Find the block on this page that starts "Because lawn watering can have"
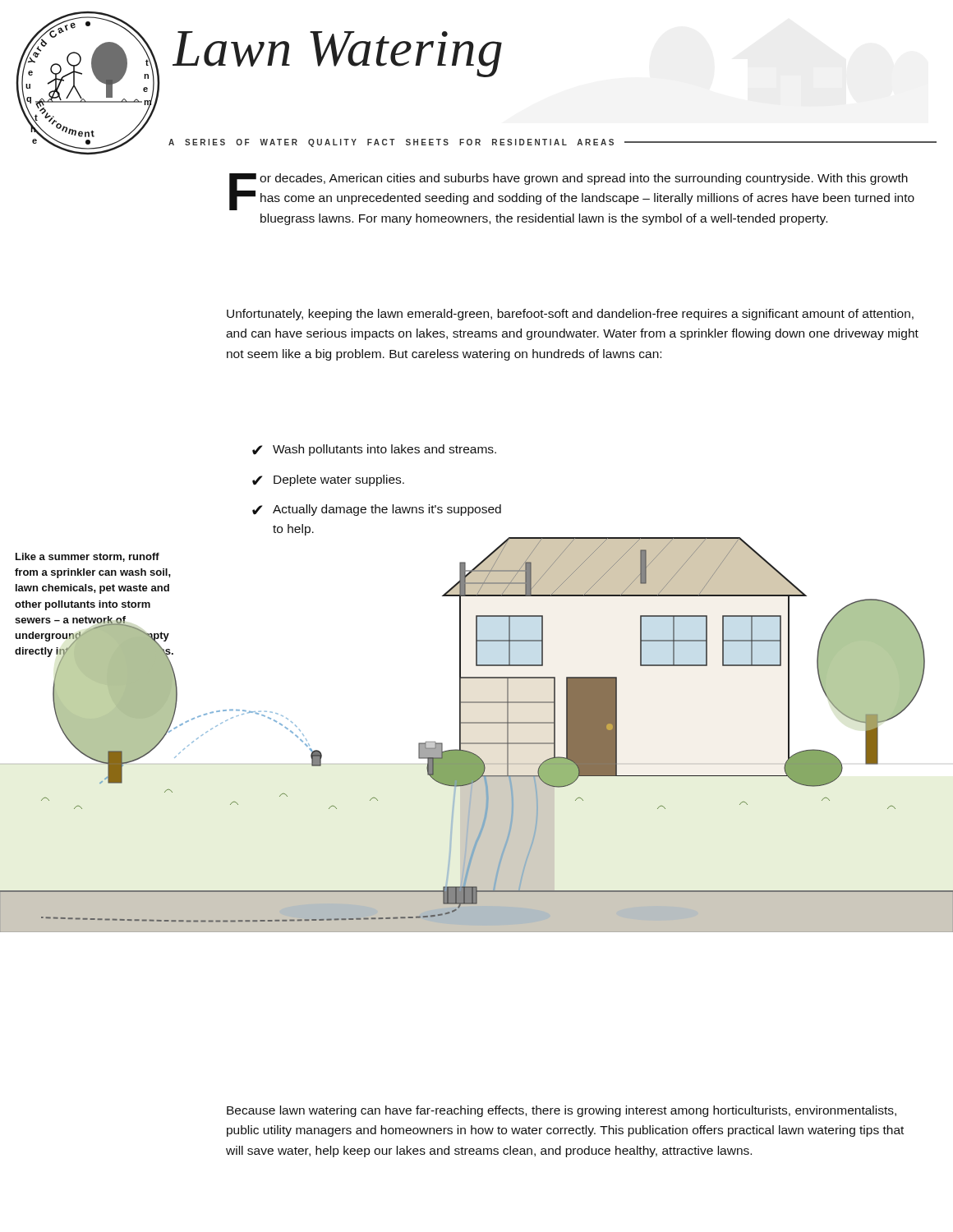The image size is (953, 1232). click(565, 1130)
